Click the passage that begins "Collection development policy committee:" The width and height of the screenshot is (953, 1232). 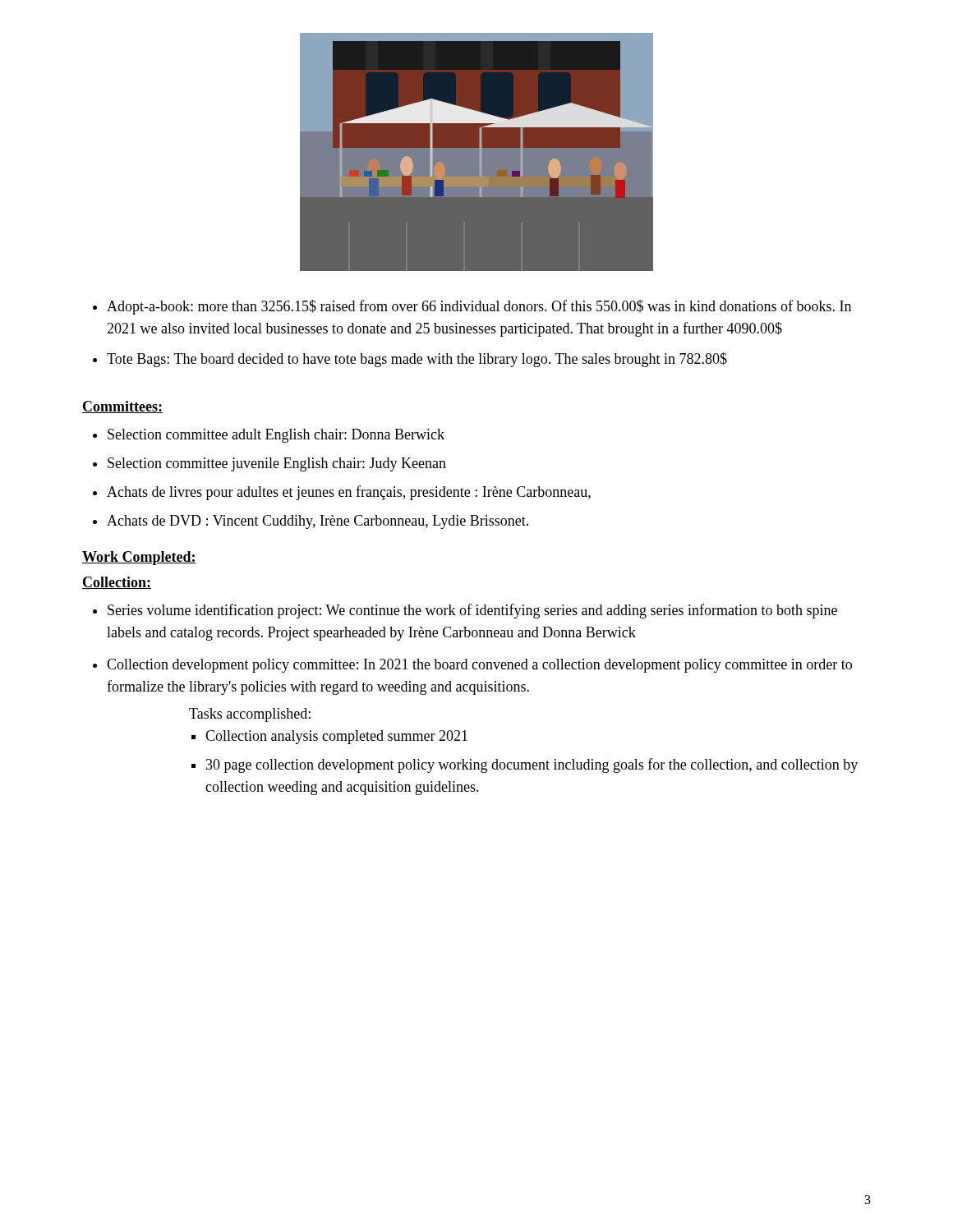click(x=479, y=666)
